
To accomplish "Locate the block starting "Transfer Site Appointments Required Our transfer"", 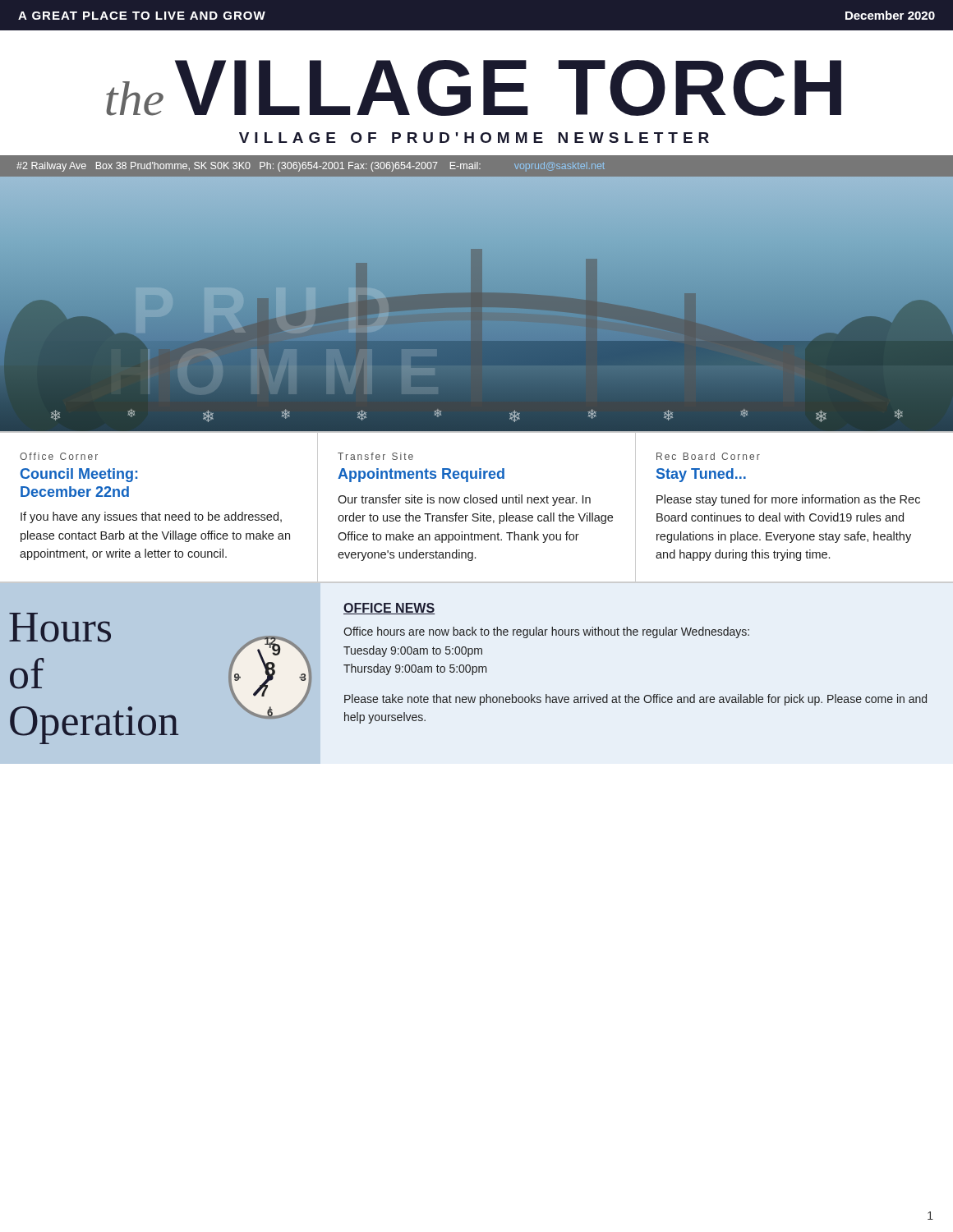I will pos(476,507).
